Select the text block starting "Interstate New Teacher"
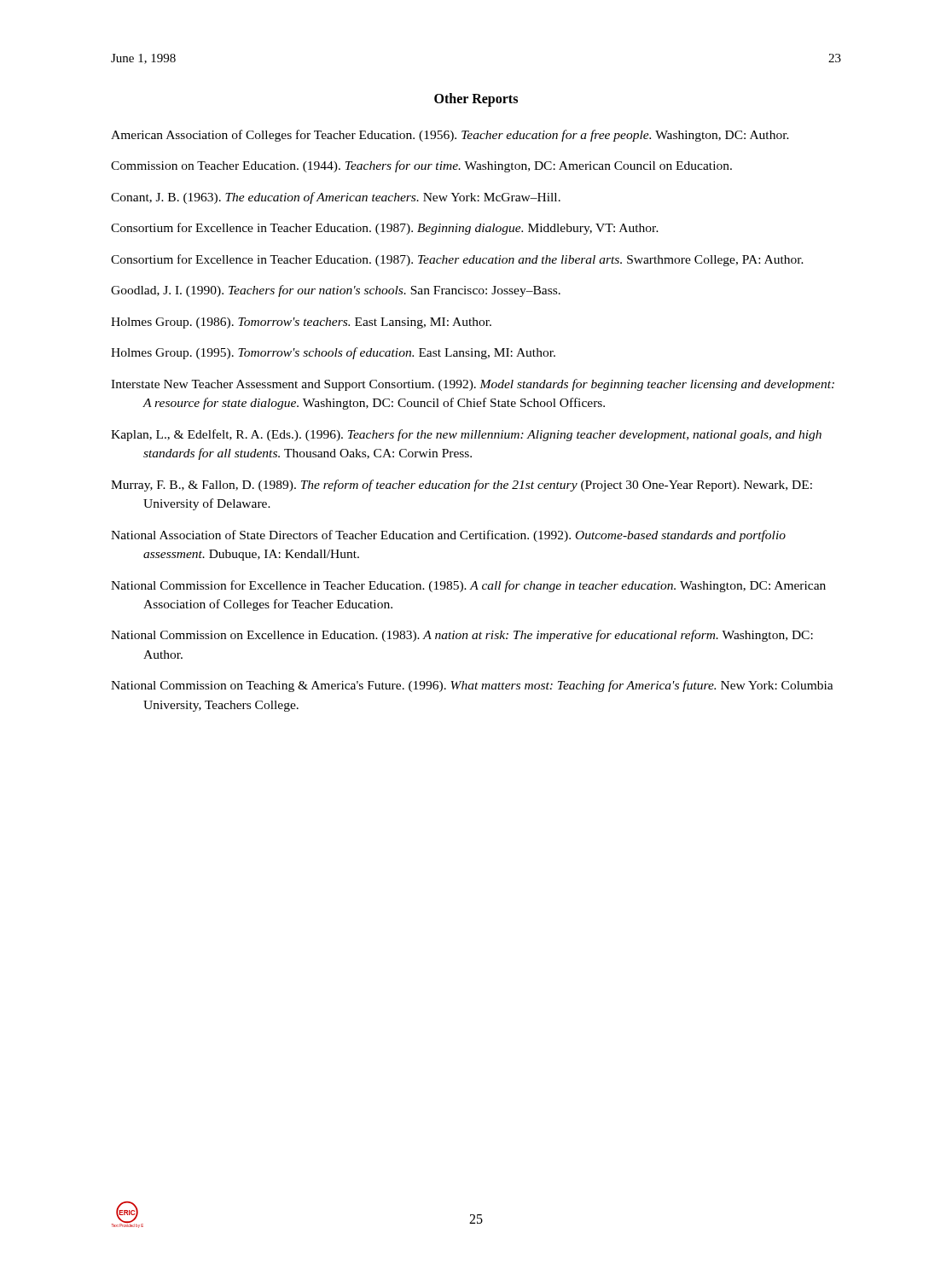 473,393
